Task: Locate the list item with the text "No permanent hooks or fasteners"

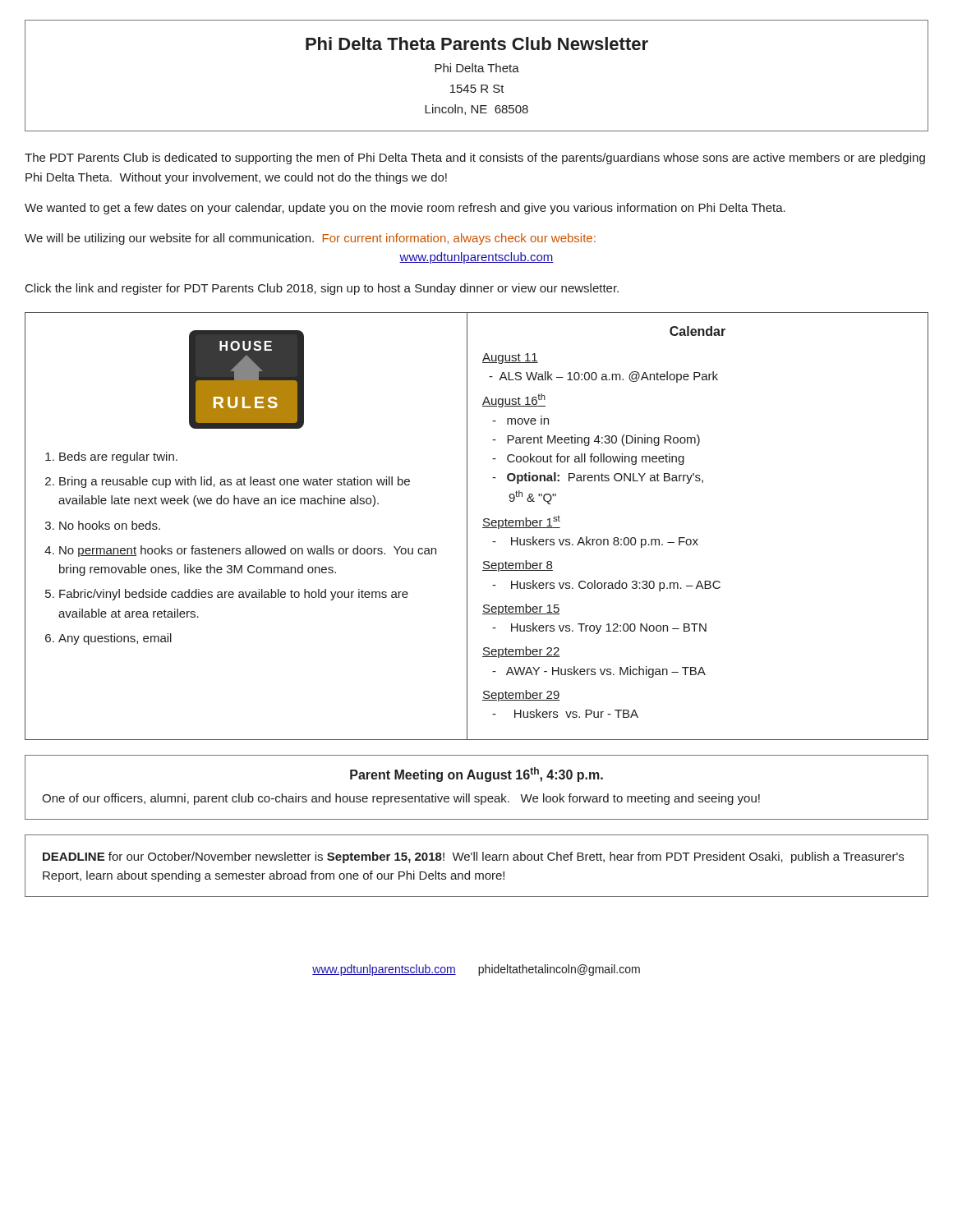Action: tap(248, 559)
